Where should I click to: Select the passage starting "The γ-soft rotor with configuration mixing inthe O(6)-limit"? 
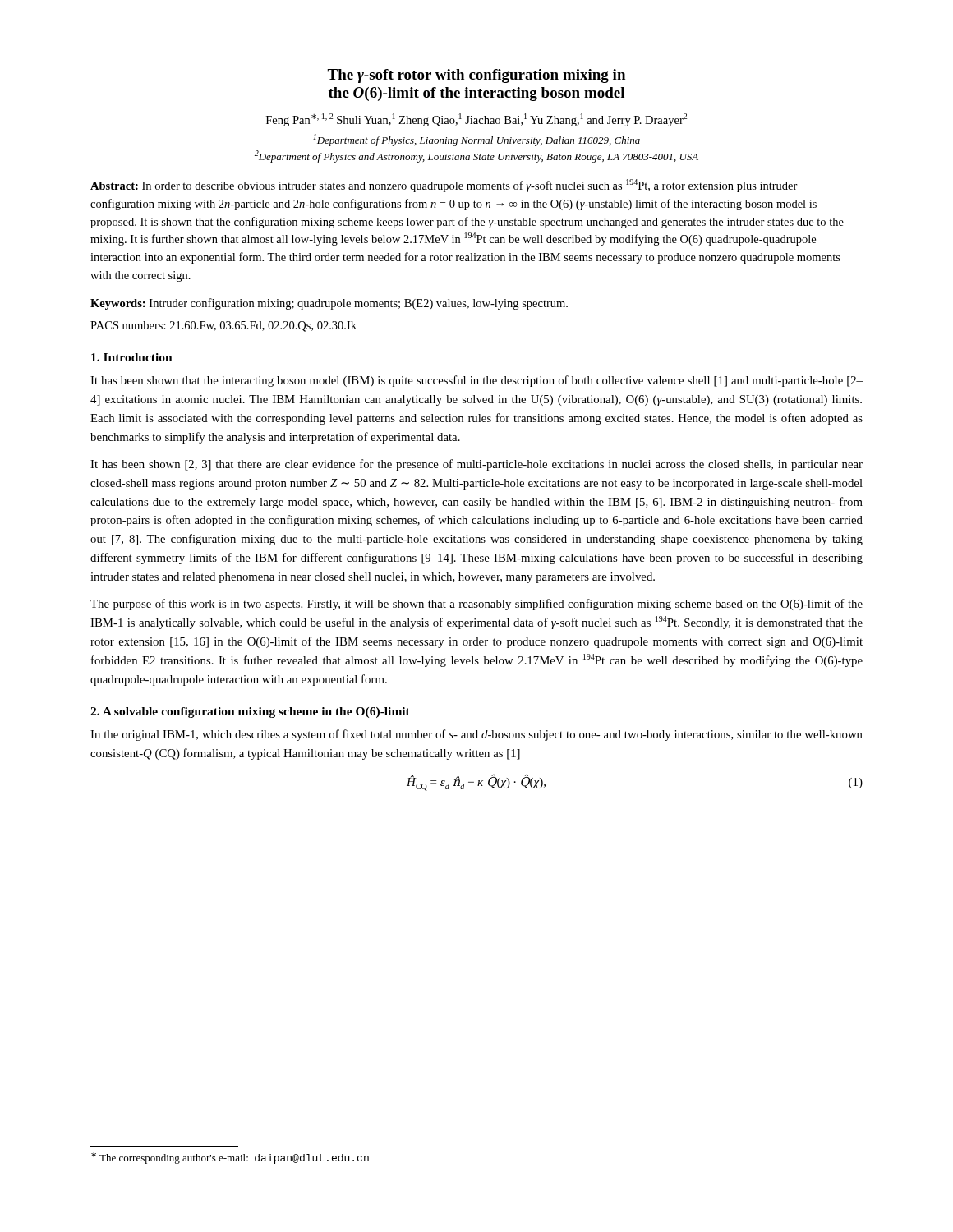point(476,84)
